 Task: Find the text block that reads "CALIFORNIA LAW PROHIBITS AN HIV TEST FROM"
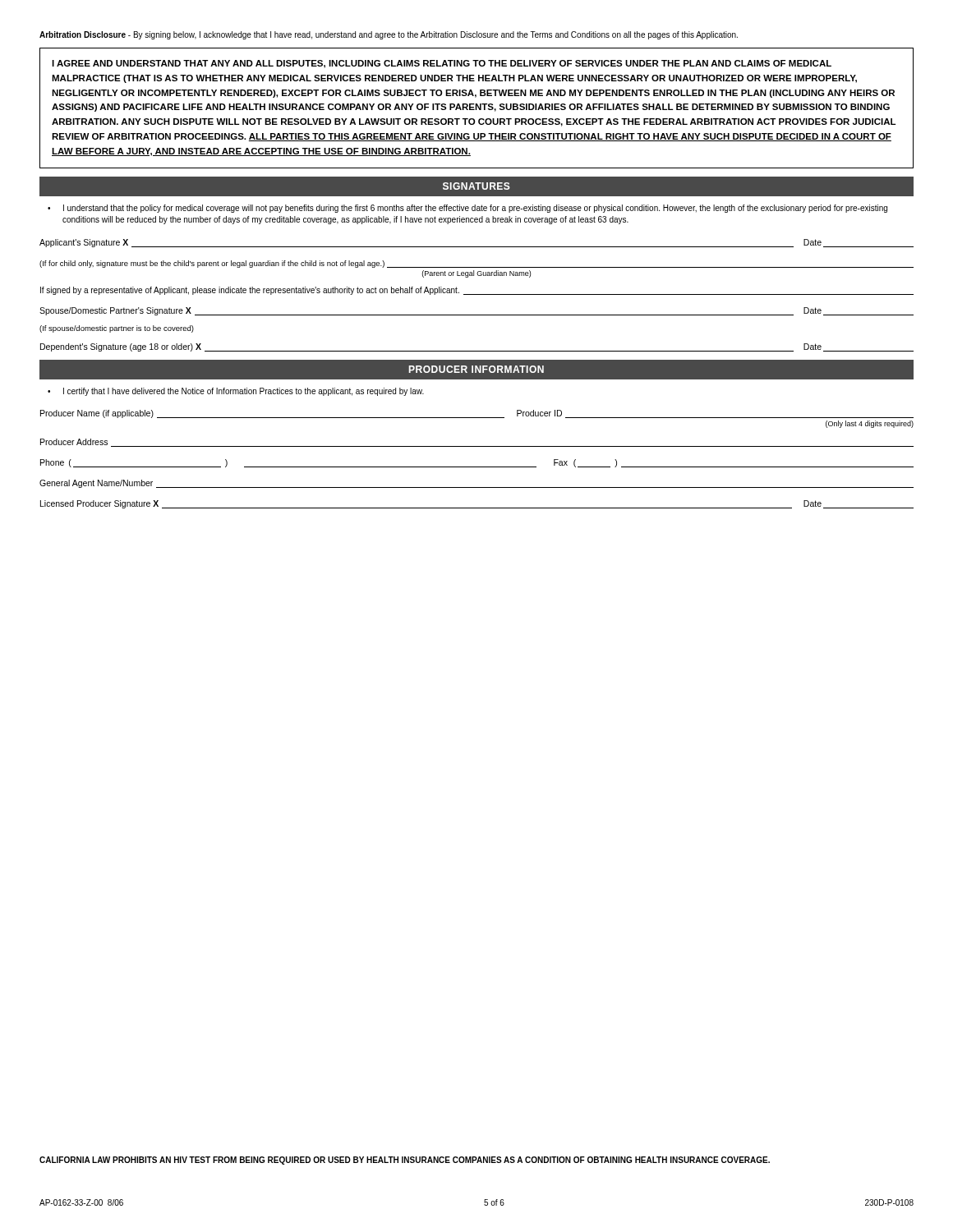tap(405, 1160)
